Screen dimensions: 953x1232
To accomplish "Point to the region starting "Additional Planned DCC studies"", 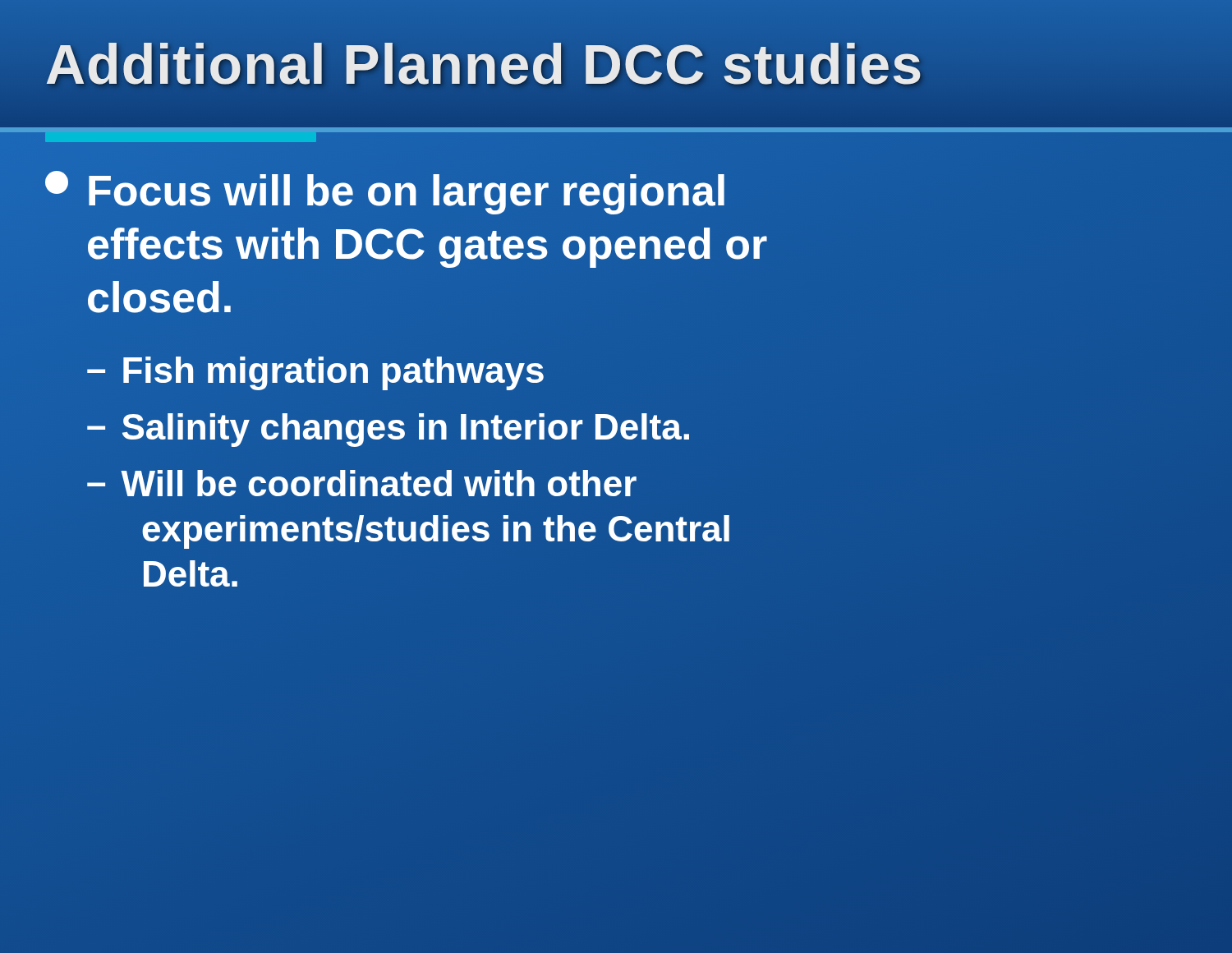I will [x=484, y=64].
